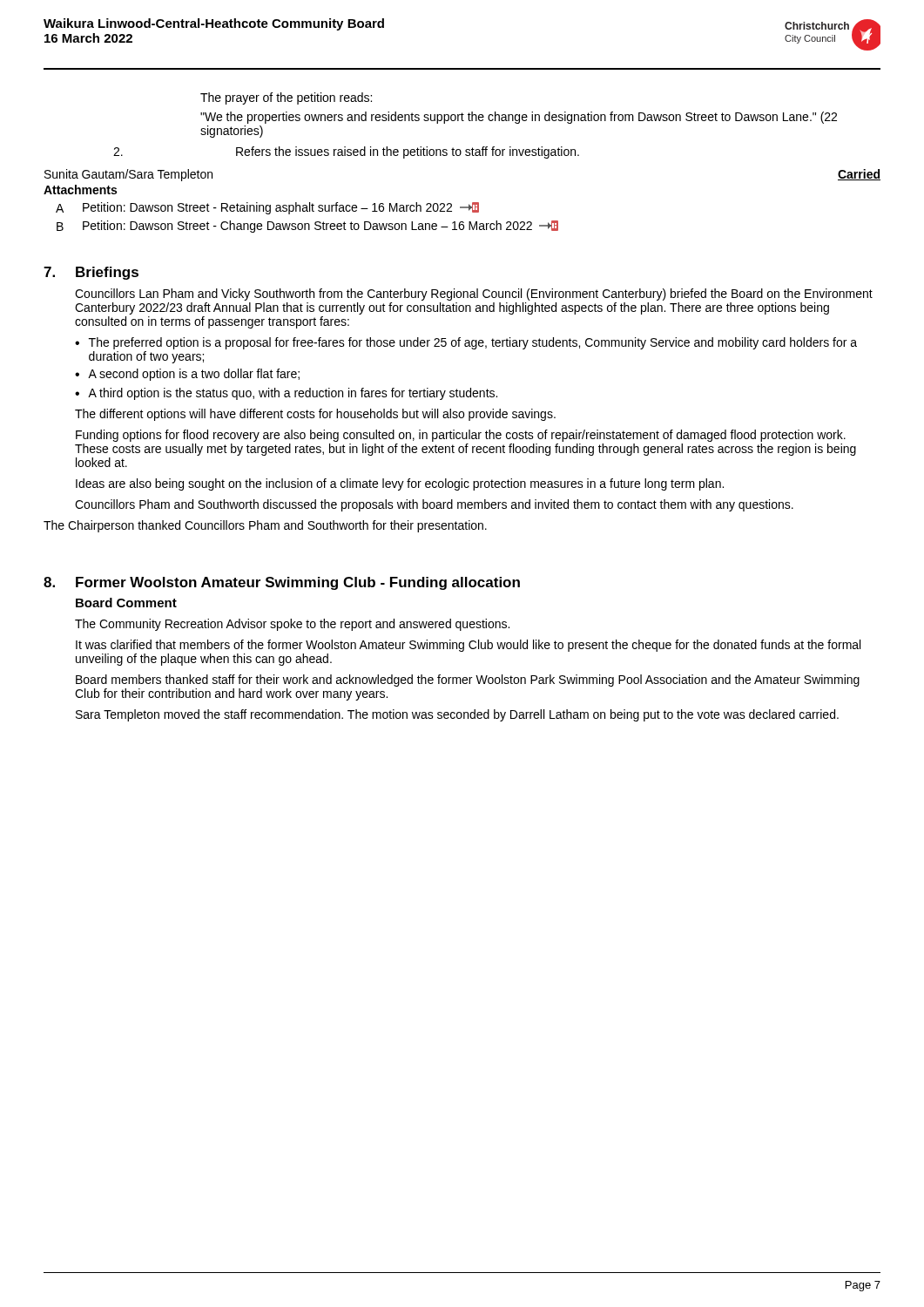The width and height of the screenshot is (924, 1307).
Task: Click on the text block that reads "The different options will have different"
Action: click(x=316, y=414)
